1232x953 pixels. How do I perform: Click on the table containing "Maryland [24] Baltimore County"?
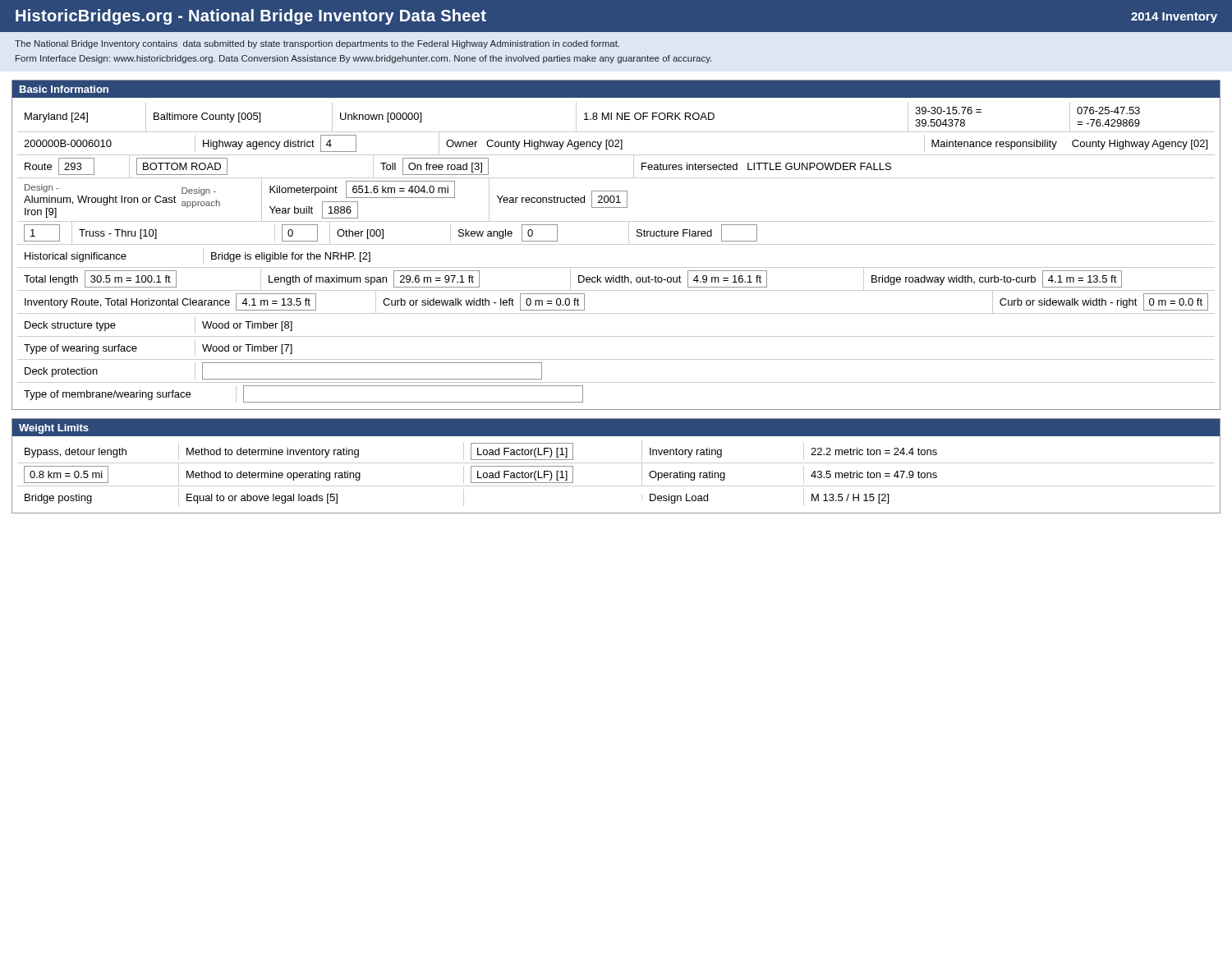coord(616,253)
